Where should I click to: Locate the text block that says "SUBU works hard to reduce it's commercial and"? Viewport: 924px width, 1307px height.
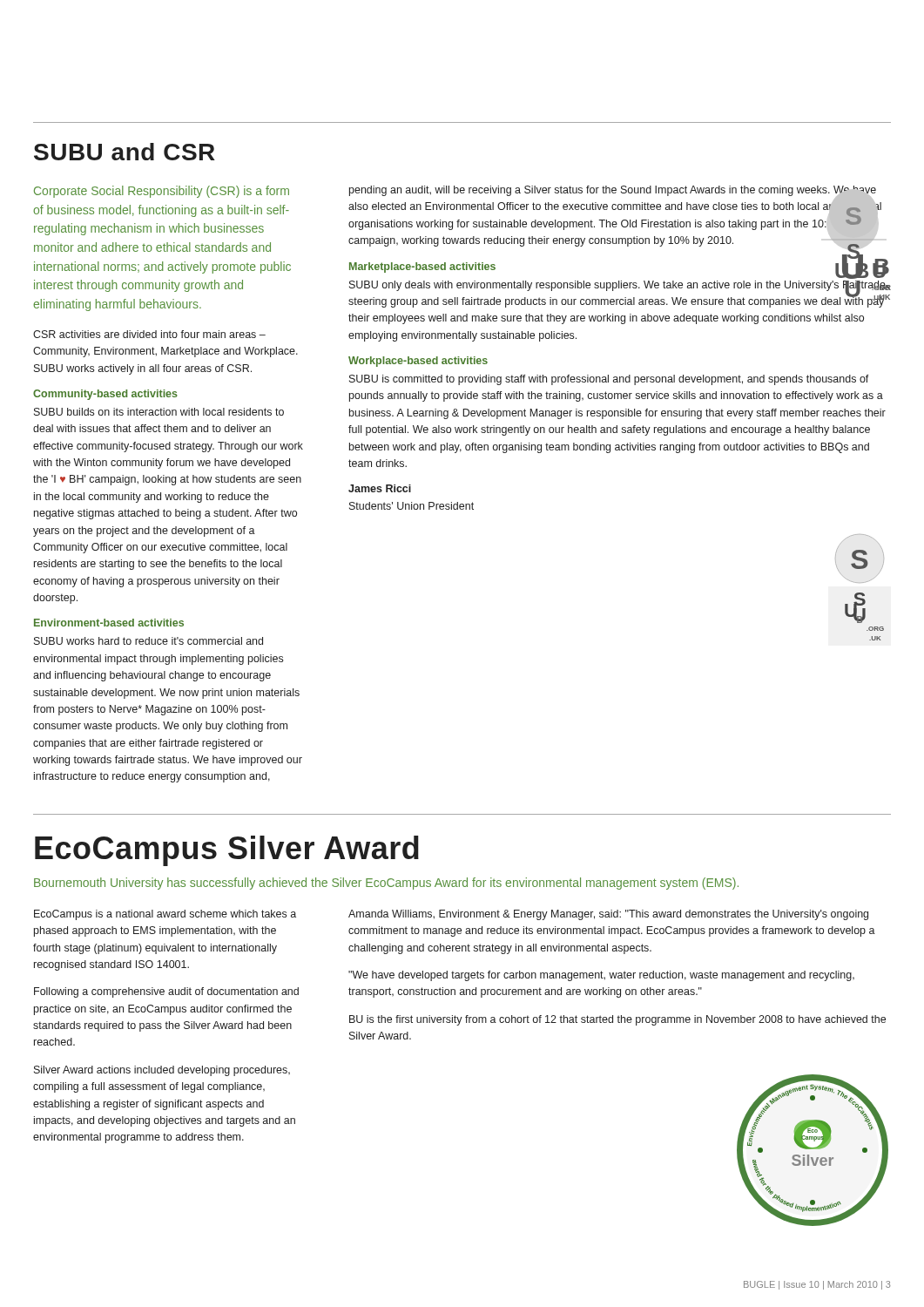[x=168, y=710]
